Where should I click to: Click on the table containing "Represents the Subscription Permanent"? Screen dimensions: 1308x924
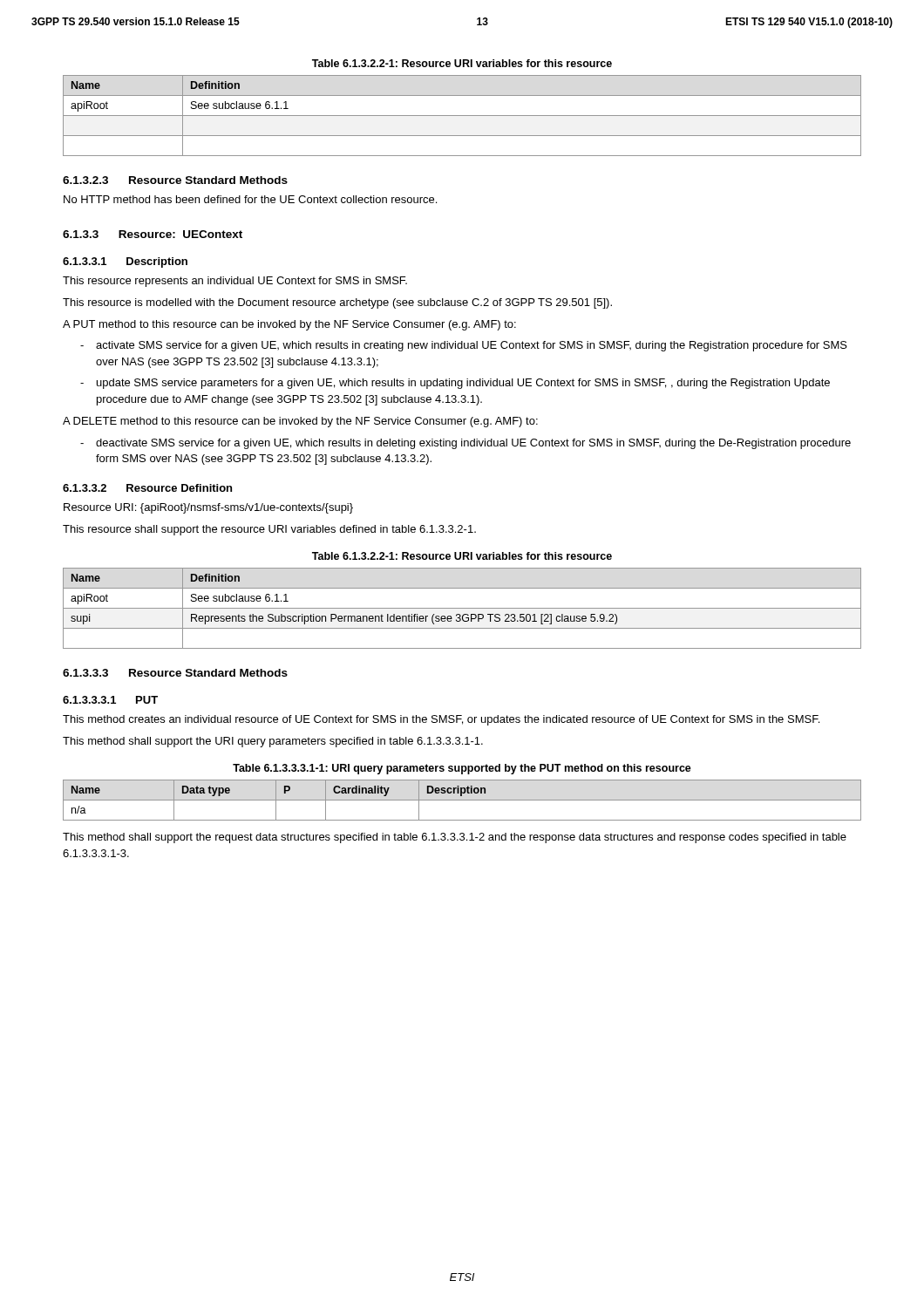[462, 608]
